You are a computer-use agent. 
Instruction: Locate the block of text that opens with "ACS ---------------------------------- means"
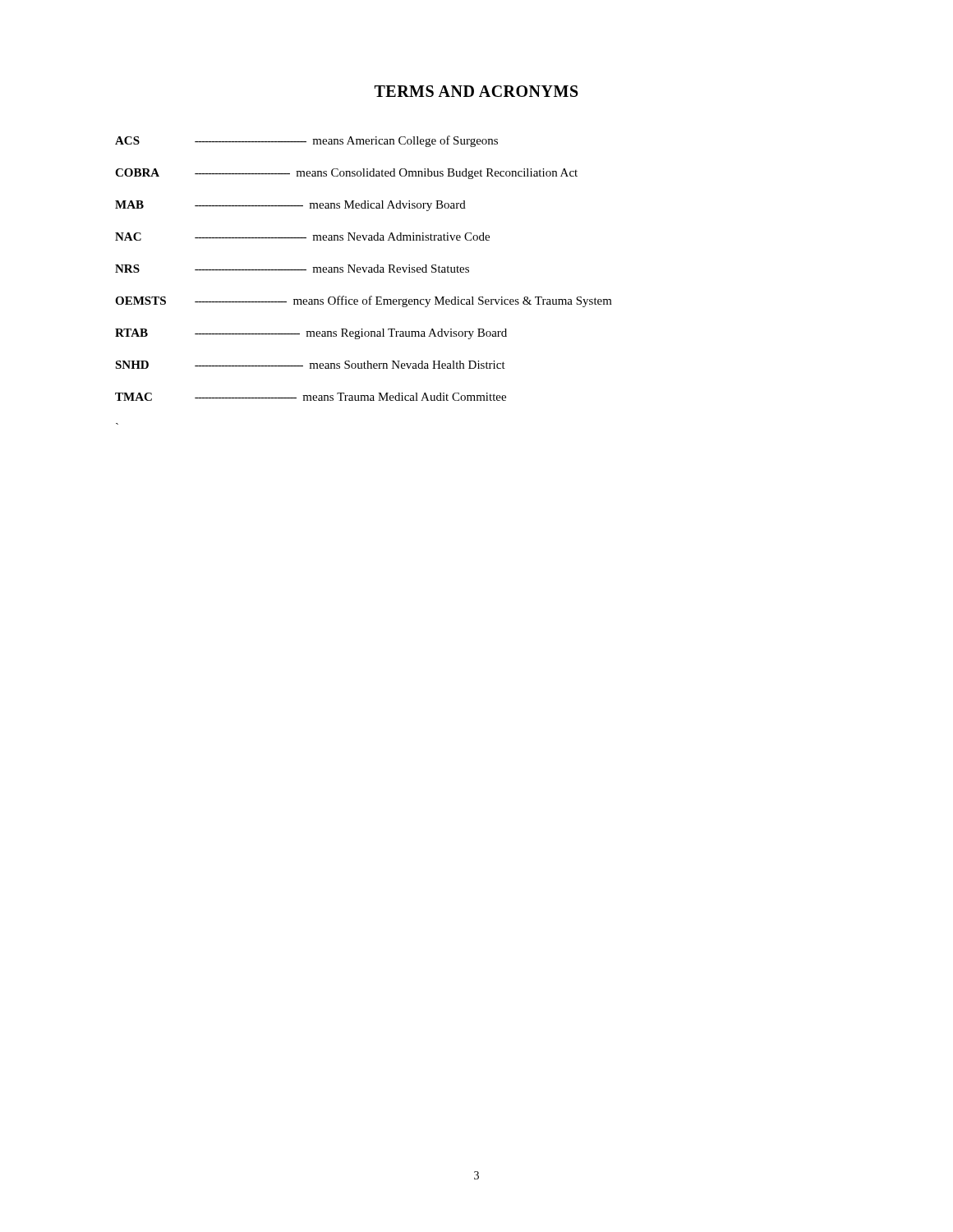[x=307, y=141]
